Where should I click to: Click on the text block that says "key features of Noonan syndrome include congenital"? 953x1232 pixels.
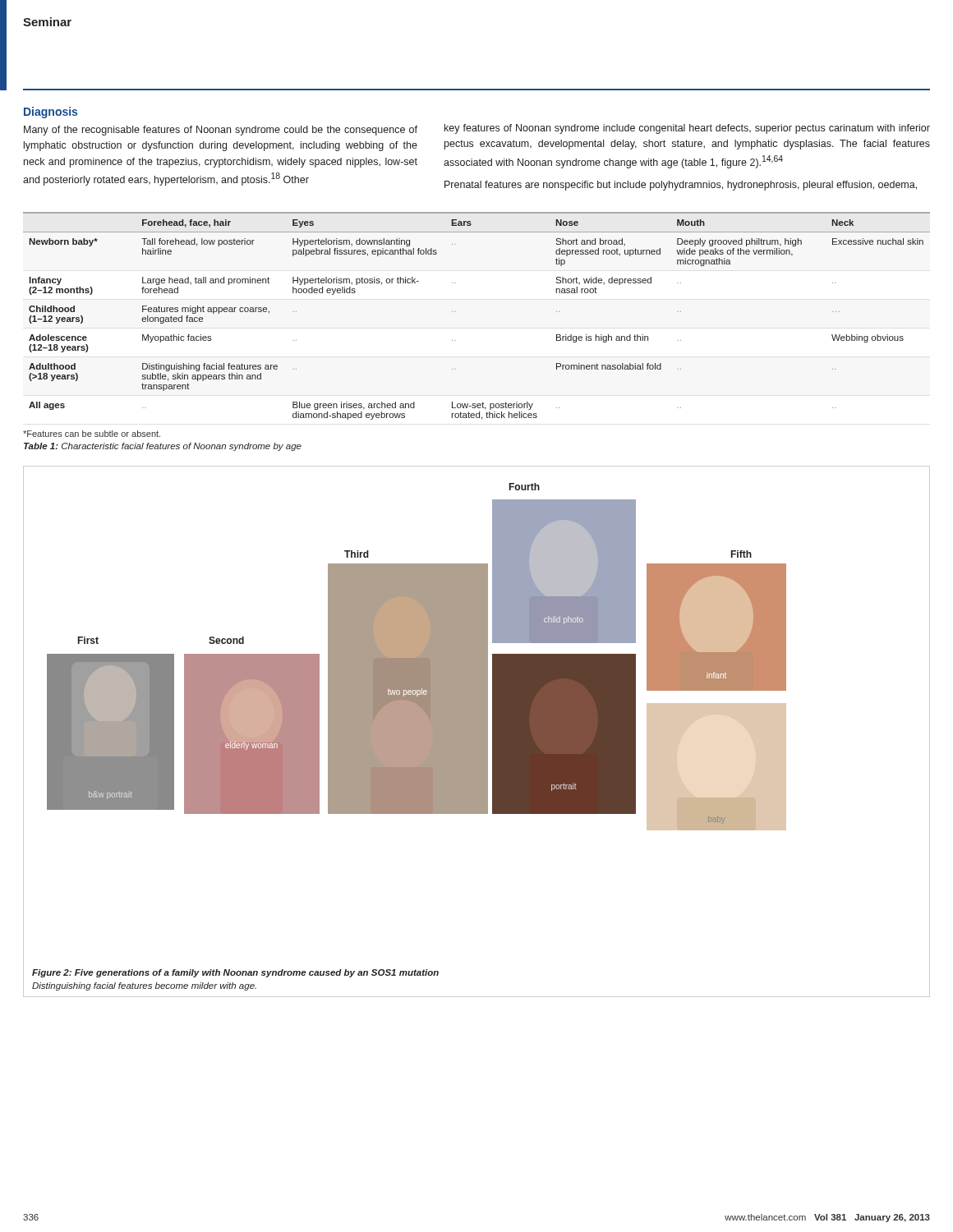tap(687, 145)
